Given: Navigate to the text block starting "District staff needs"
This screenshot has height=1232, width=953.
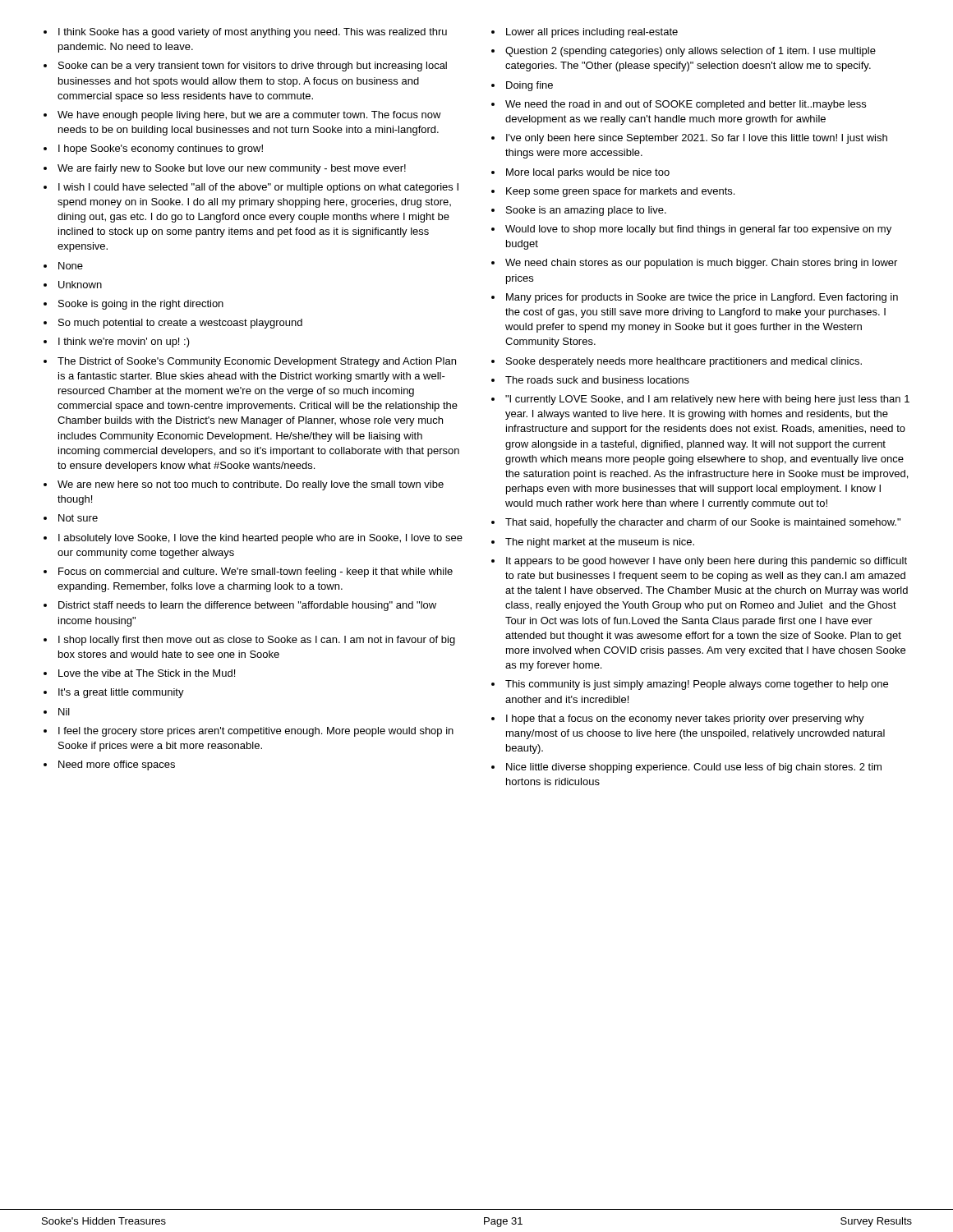Looking at the screenshot, I should tap(247, 613).
